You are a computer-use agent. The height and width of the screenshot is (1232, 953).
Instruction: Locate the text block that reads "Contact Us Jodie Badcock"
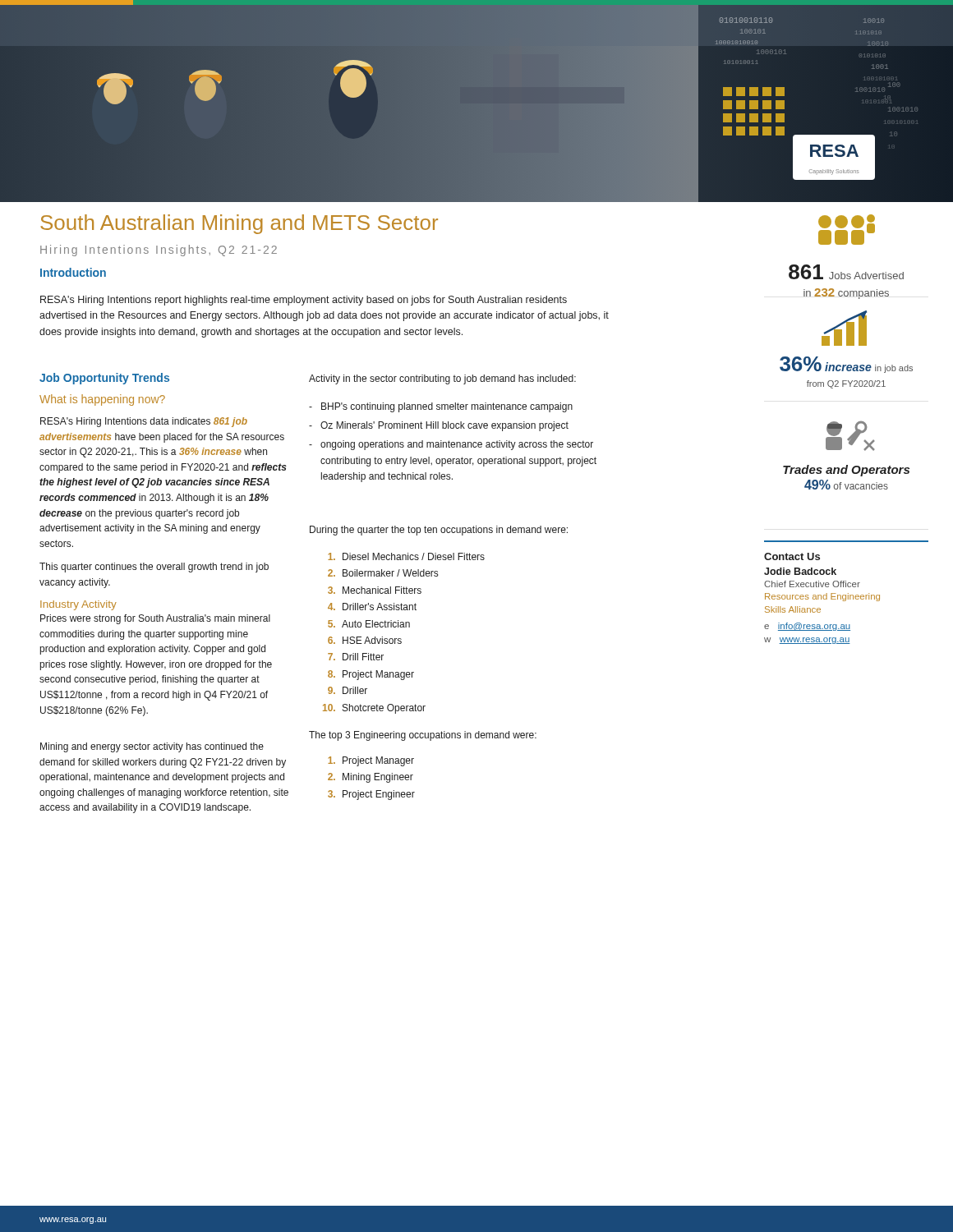click(846, 593)
